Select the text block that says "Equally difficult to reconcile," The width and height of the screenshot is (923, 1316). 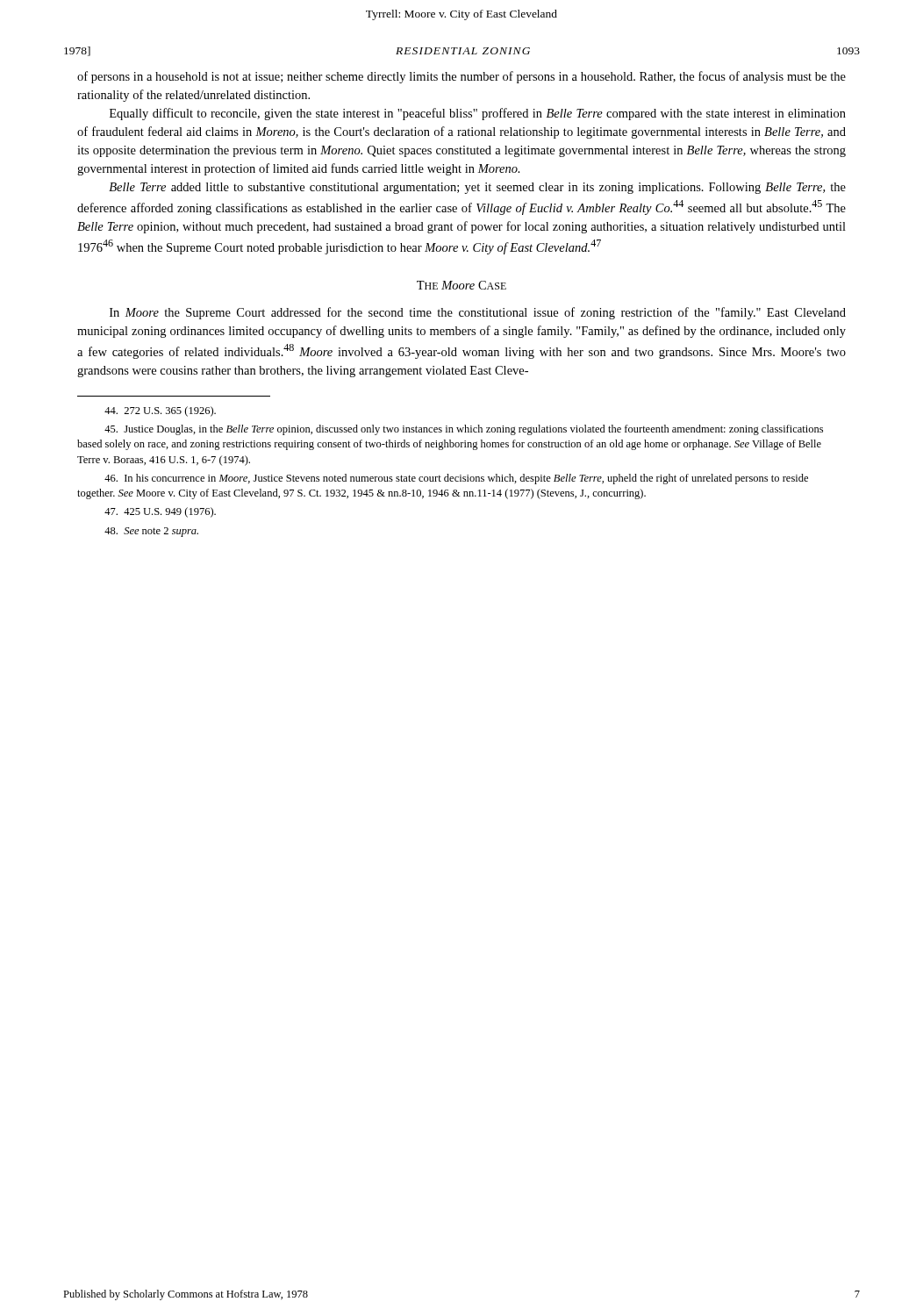point(462,141)
